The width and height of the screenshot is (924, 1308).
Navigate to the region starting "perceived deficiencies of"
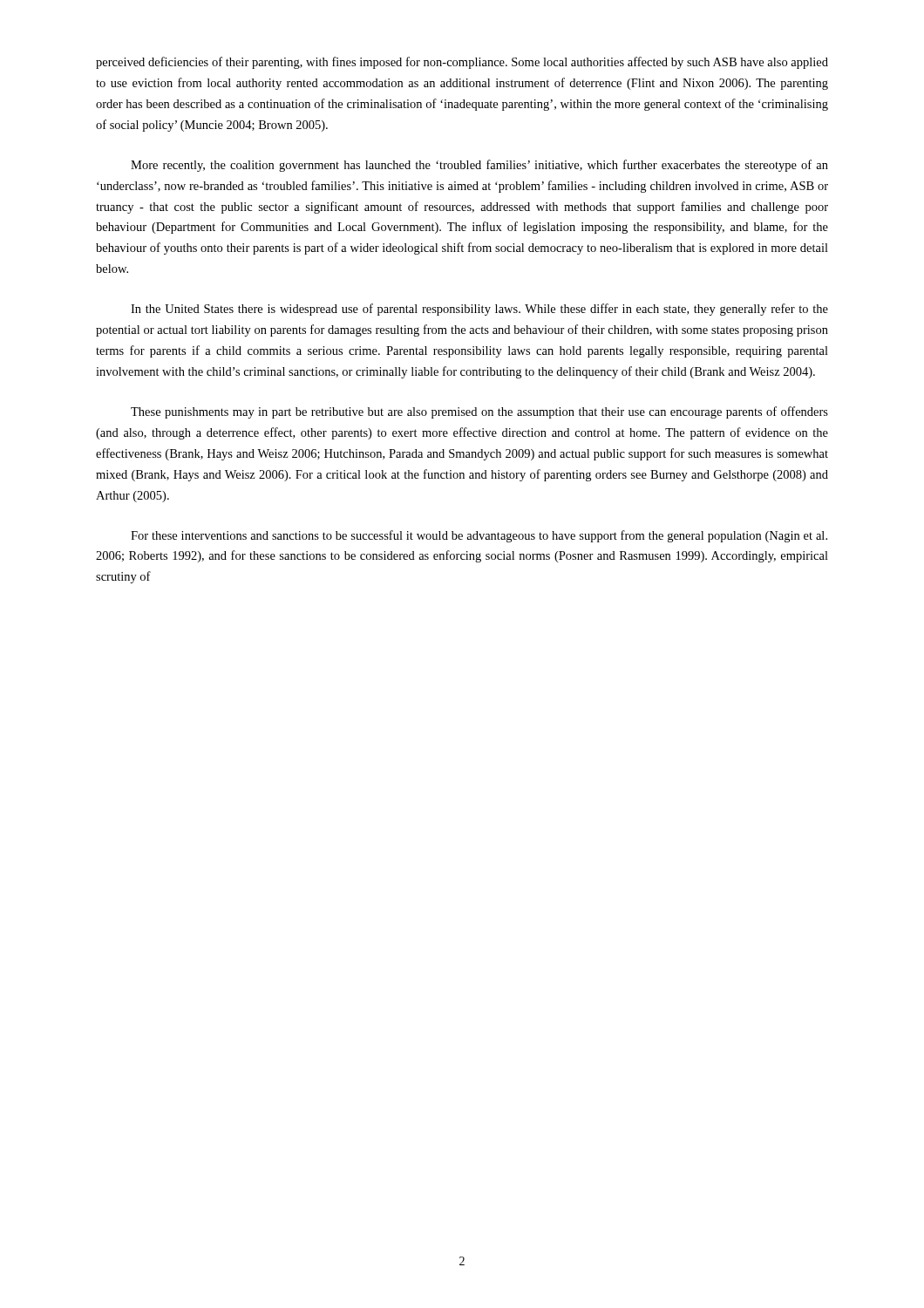[462, 94]
